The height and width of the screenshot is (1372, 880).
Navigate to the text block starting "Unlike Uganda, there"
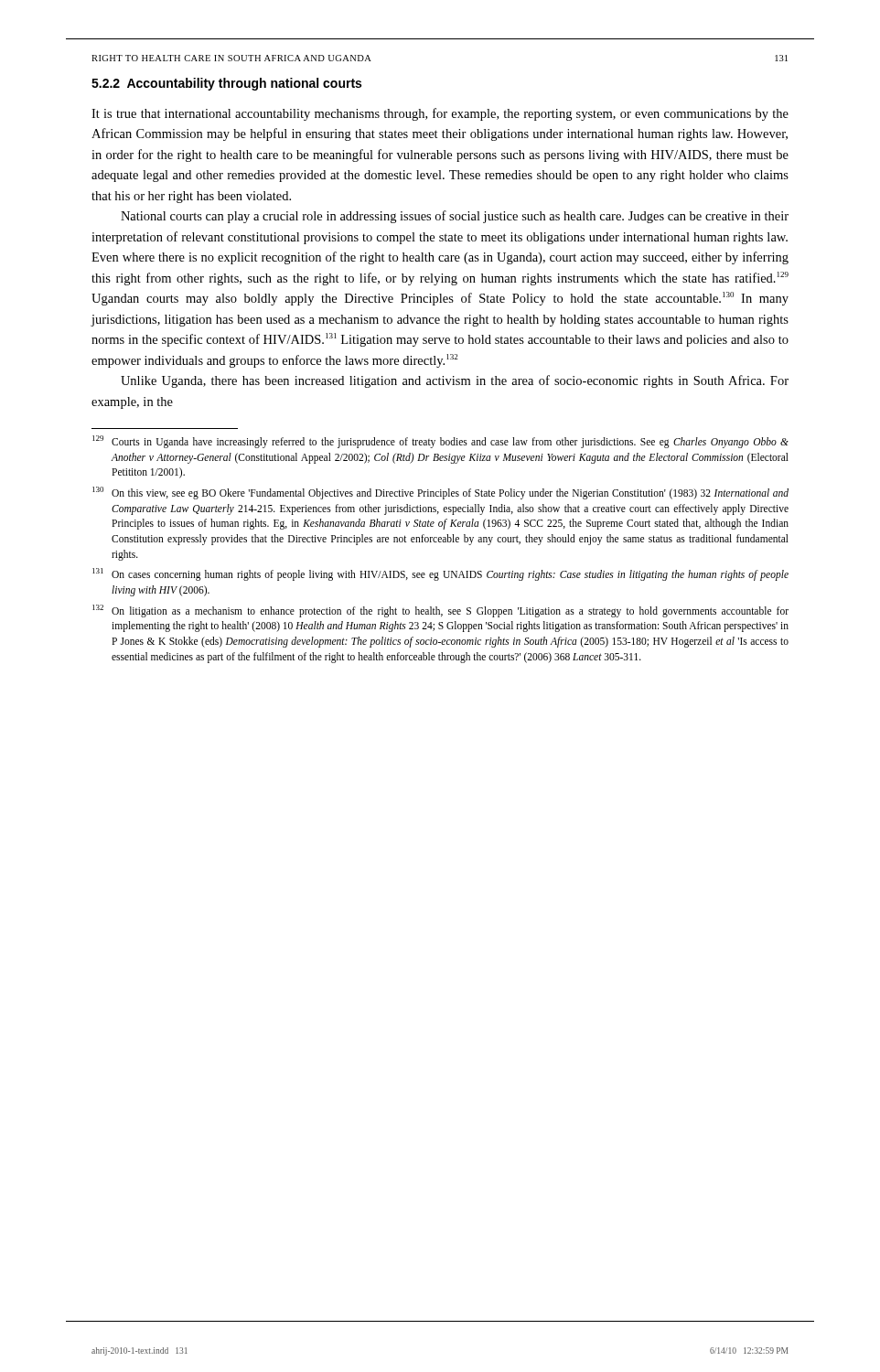coord(440,391)
